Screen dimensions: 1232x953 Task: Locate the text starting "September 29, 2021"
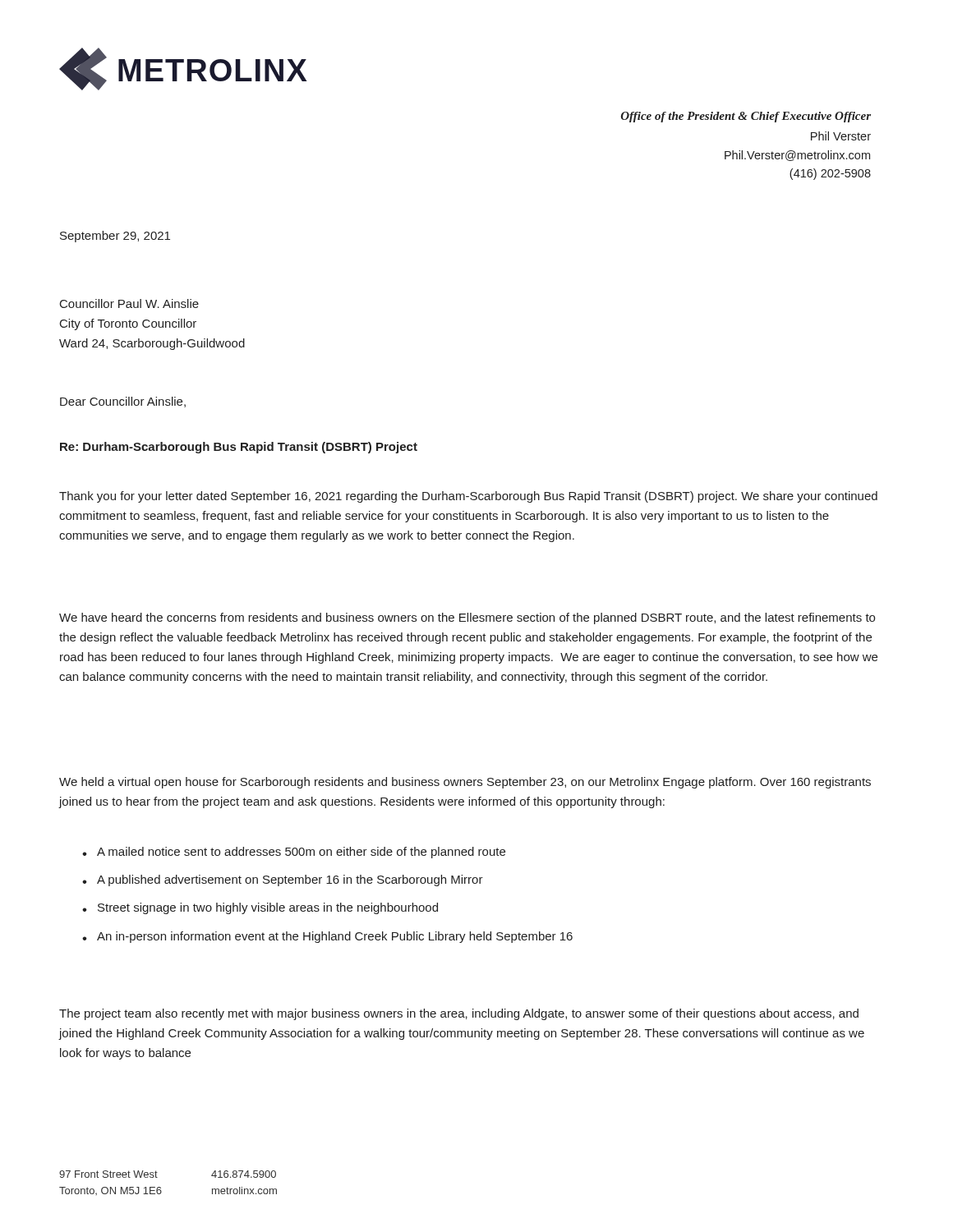(115, 235)
